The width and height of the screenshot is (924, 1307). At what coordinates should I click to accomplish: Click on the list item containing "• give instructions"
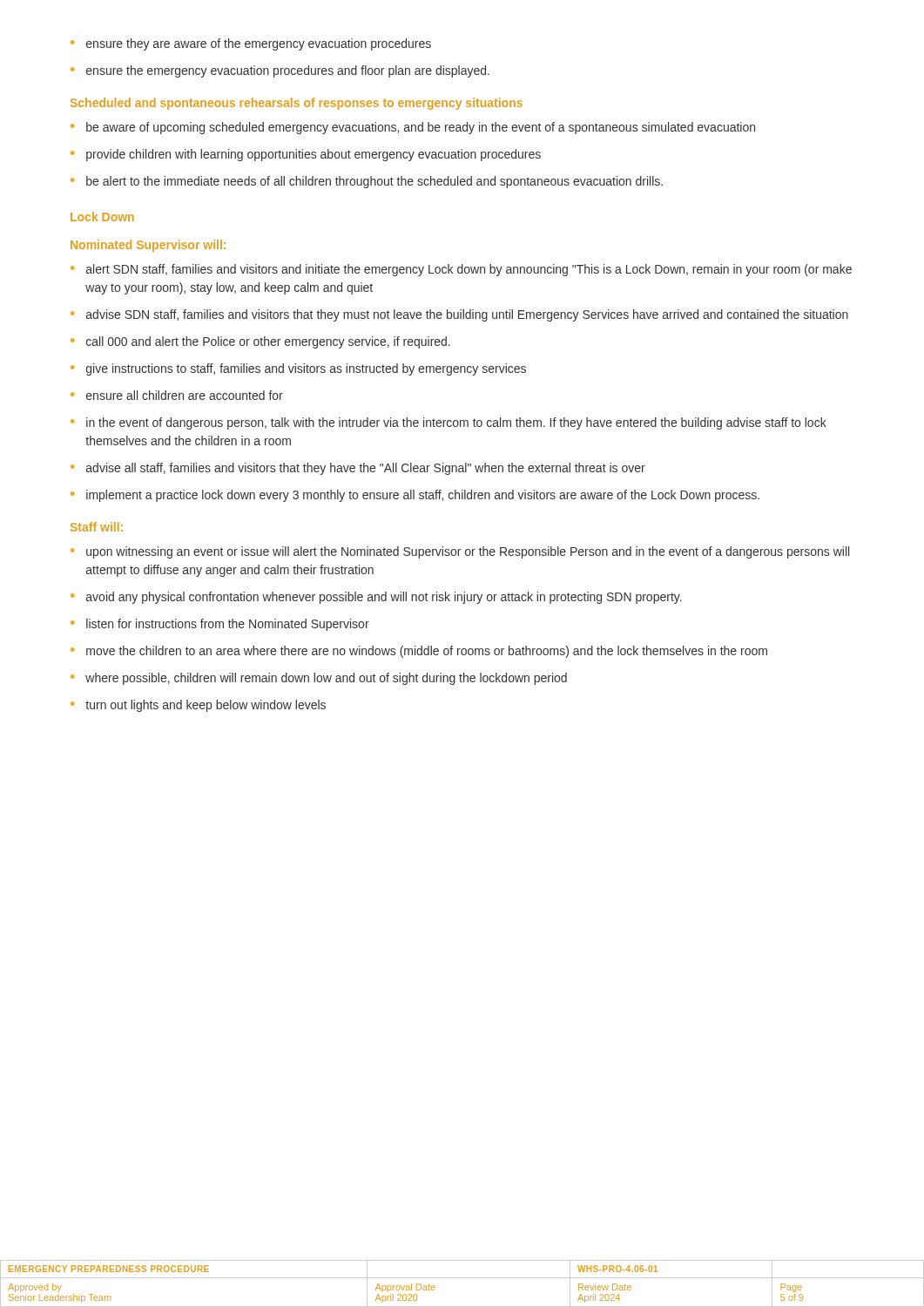click(x=462, y=369)
